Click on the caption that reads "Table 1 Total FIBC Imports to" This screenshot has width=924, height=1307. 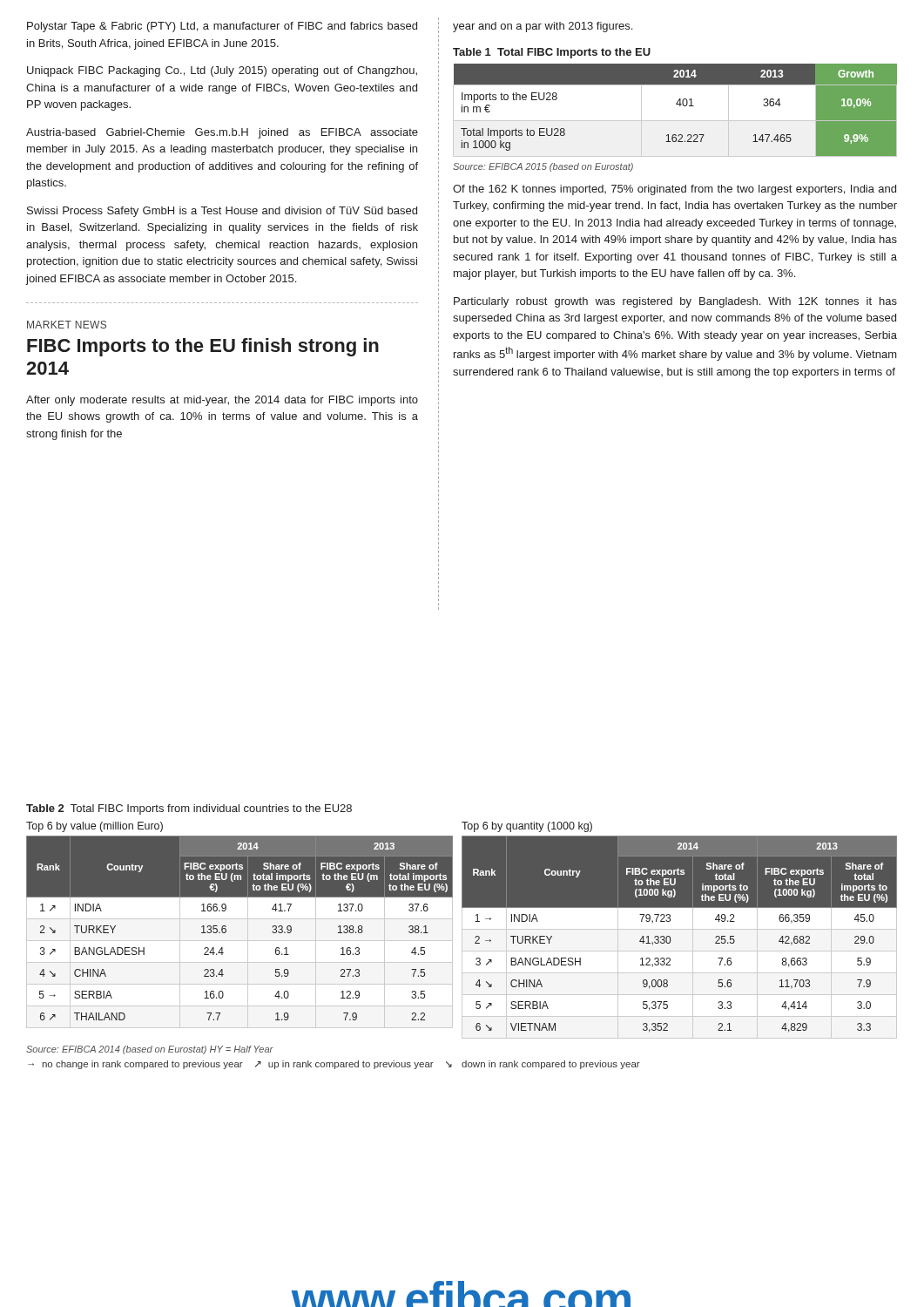point(552,51)
